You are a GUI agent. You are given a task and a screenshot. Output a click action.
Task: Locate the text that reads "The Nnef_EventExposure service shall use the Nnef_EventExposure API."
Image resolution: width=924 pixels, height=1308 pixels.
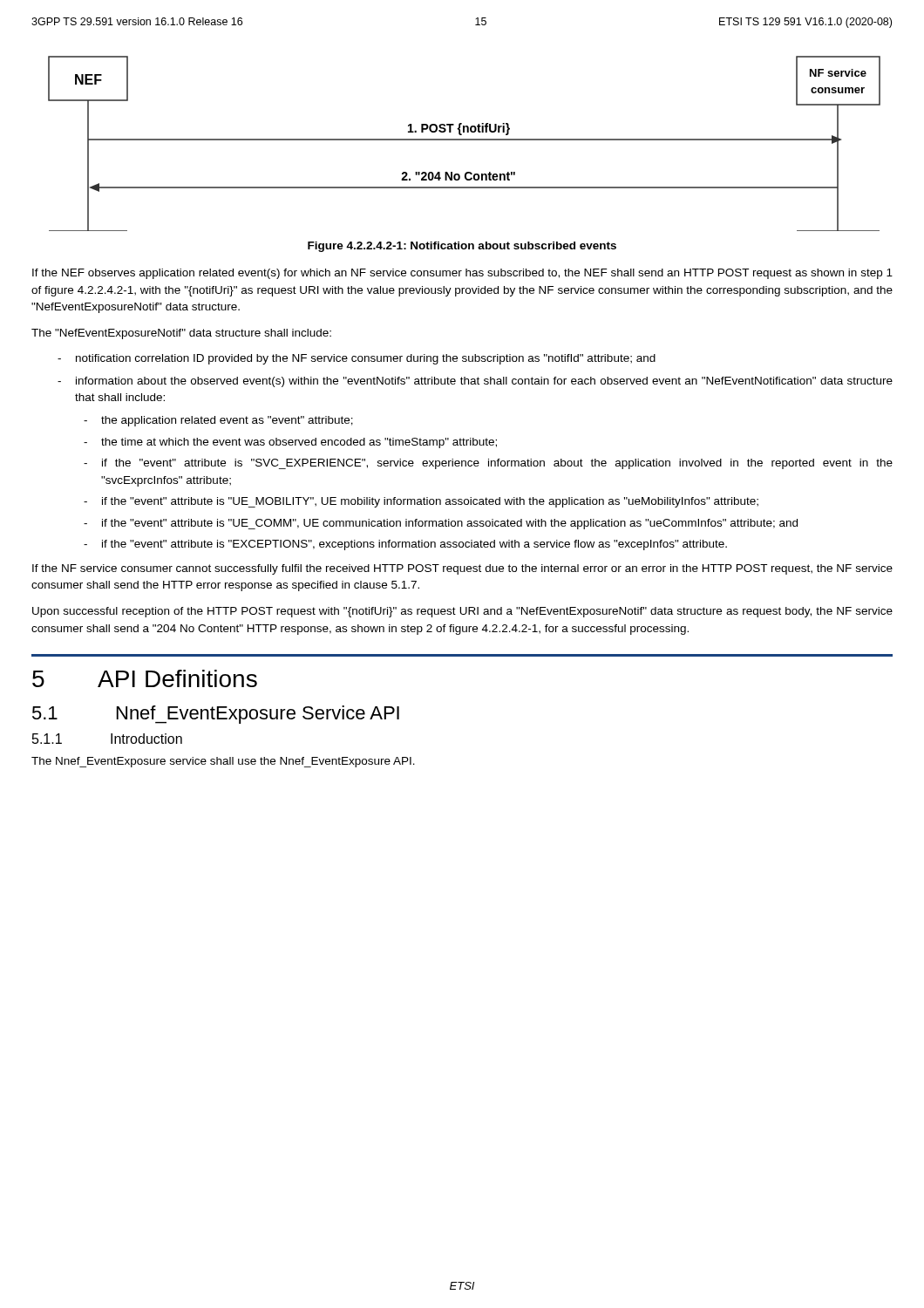(223, 761)
